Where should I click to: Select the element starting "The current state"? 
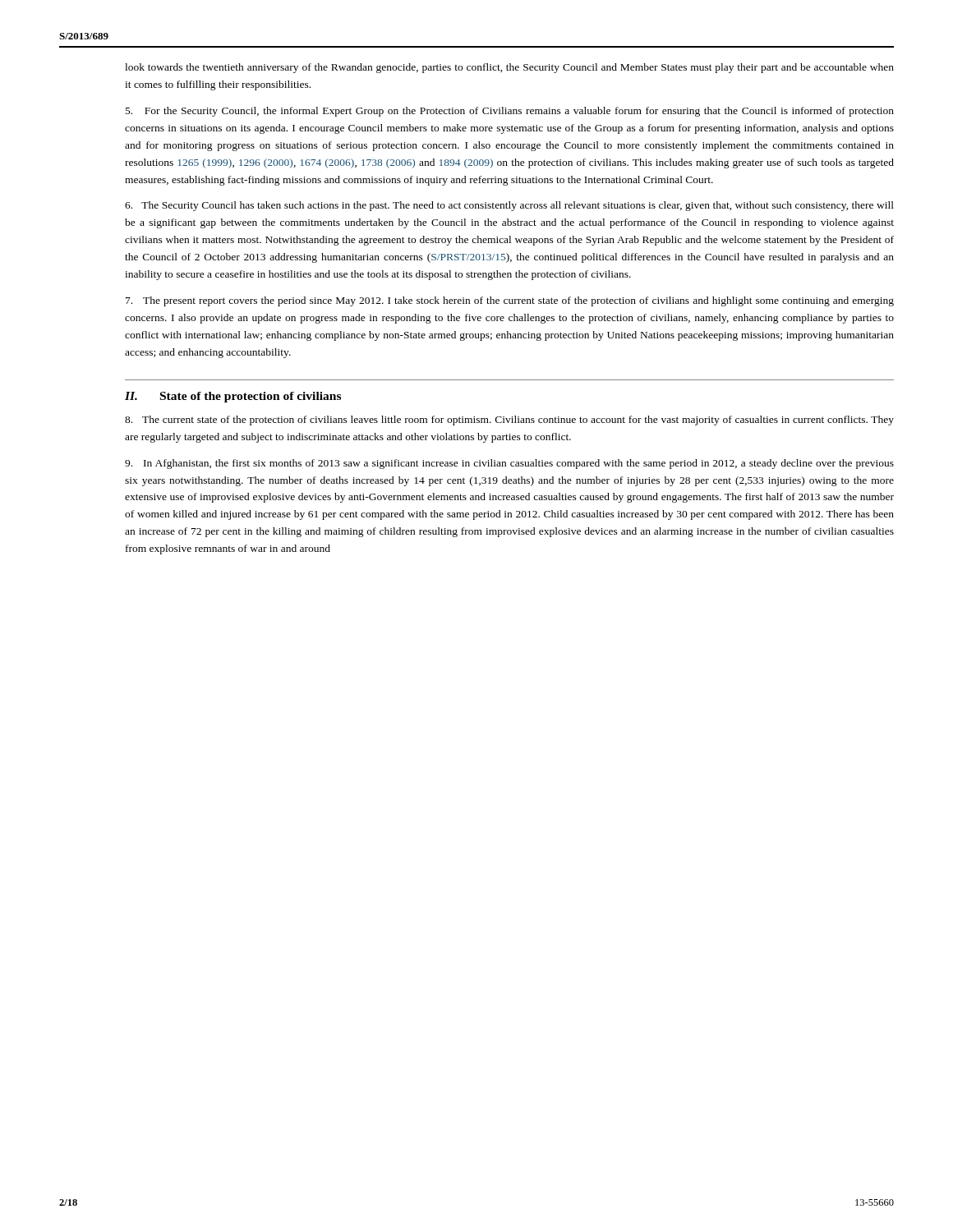509,428
